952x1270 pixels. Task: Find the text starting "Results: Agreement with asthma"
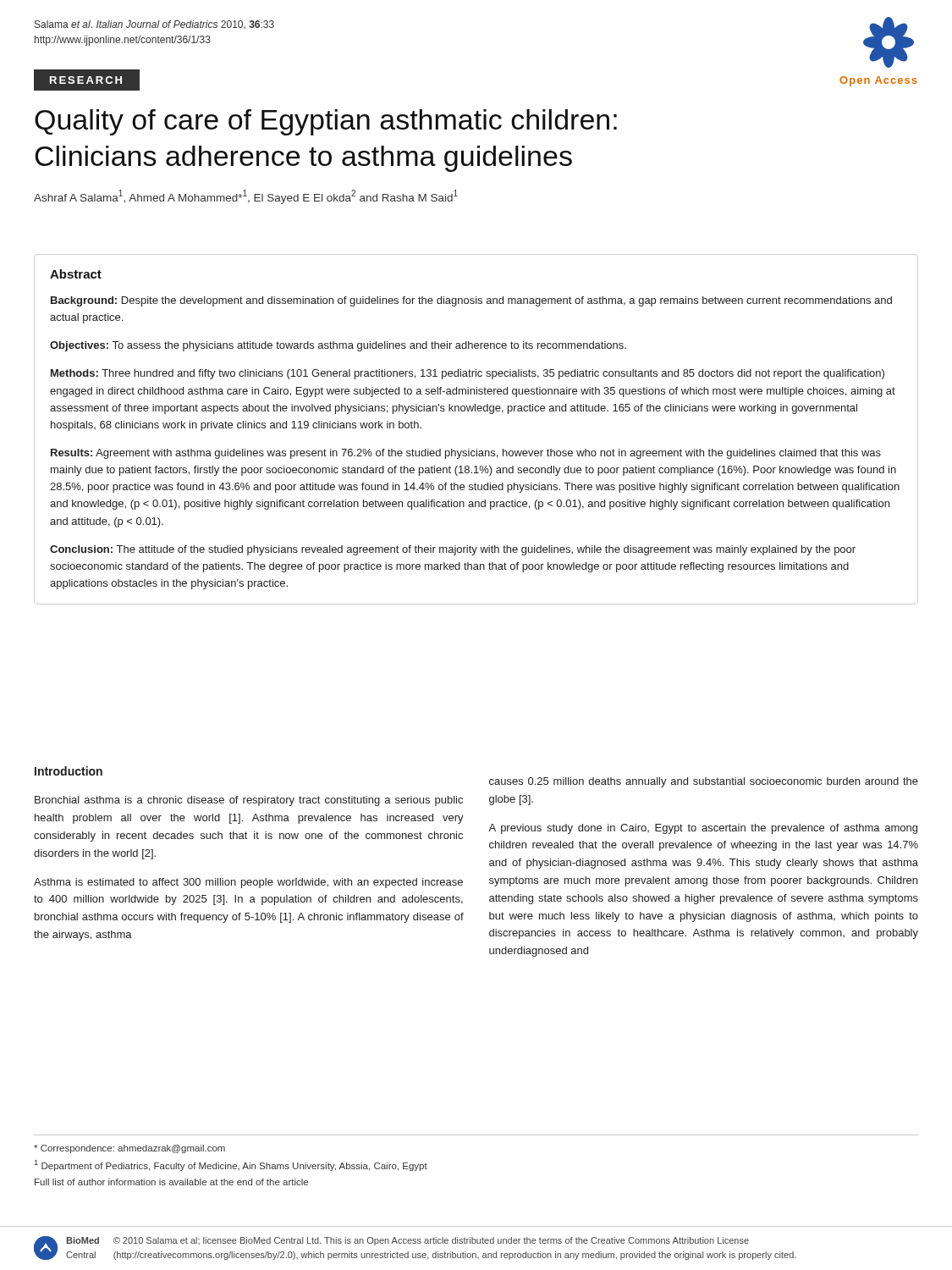pyautogui.click(x=475, y=487)
